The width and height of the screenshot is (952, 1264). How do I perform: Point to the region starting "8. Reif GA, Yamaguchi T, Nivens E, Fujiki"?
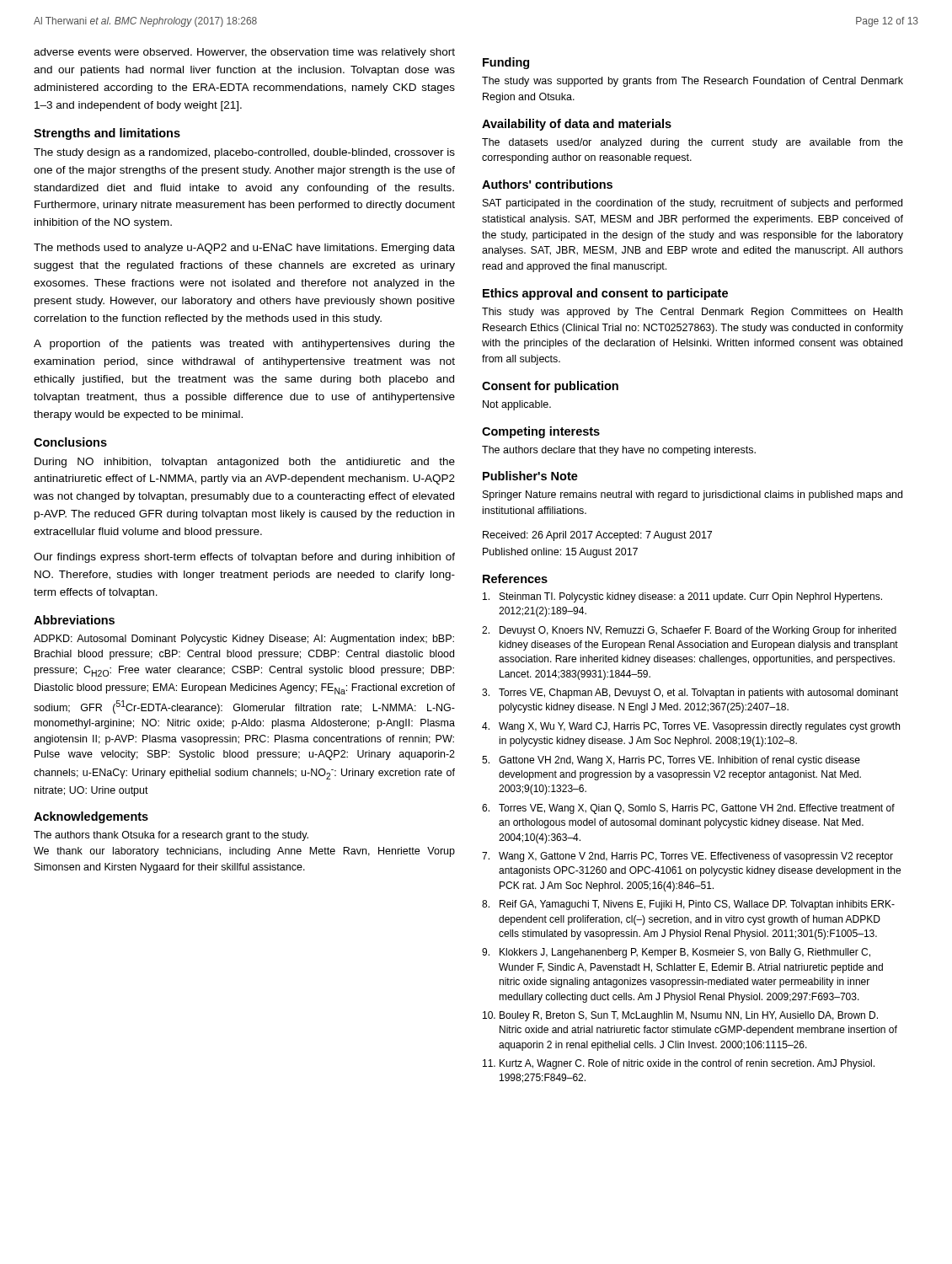pos(693,920)
